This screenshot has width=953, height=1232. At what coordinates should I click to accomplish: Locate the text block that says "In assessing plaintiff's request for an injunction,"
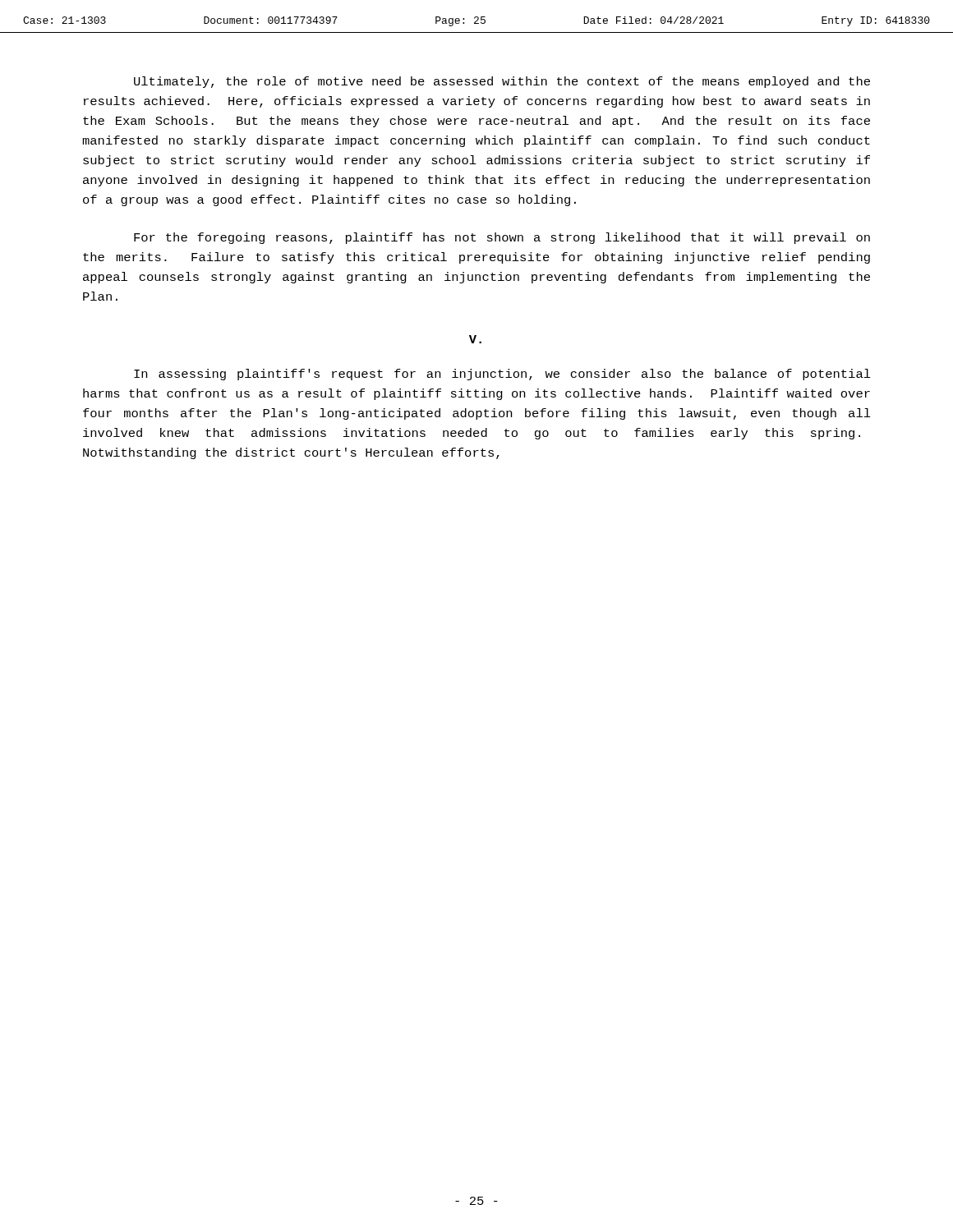[x=476, y=414]
